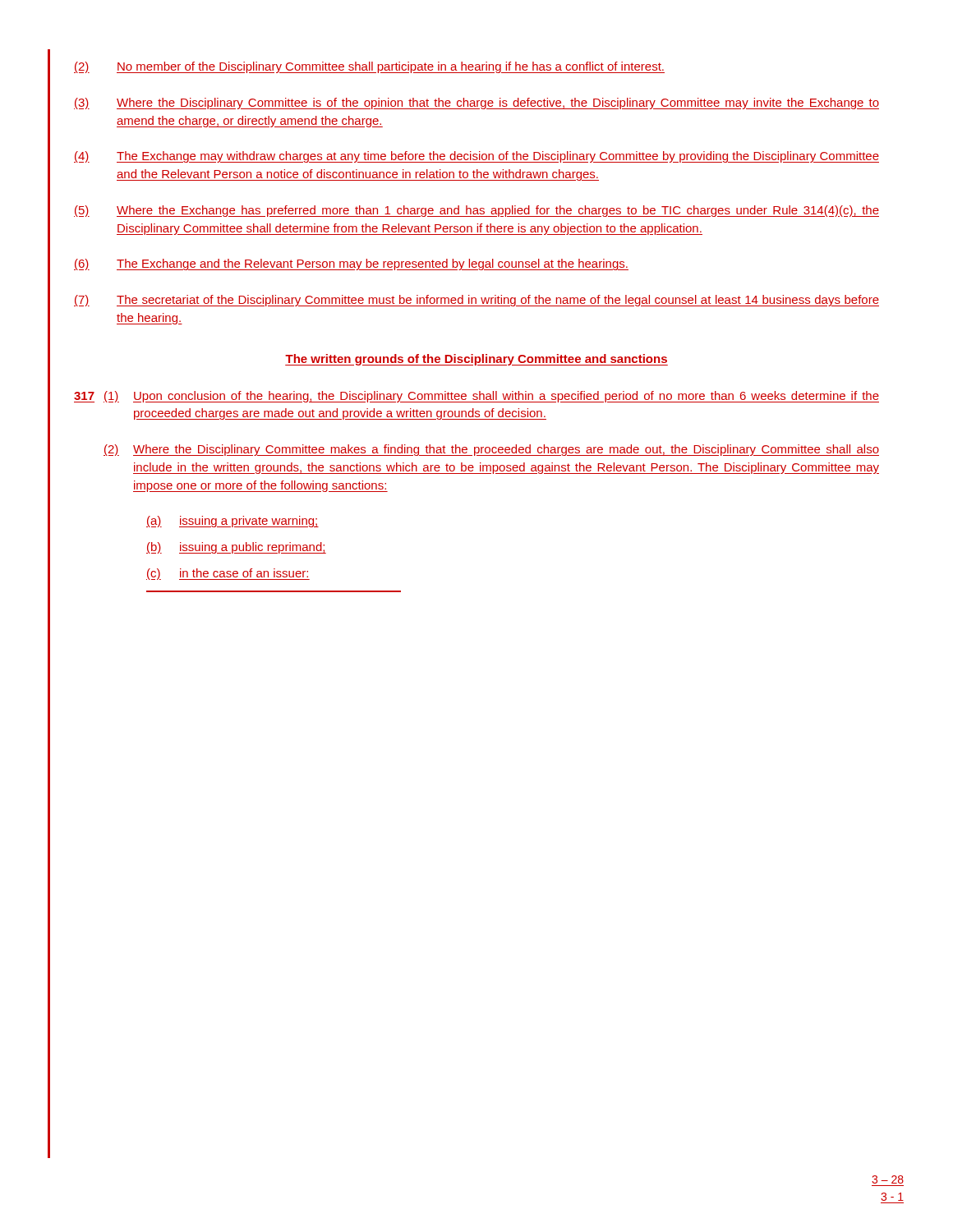Find the region starting "(5) Where the Exchange"
Viewport: 953px width, 1232px height.
(476, 219)
